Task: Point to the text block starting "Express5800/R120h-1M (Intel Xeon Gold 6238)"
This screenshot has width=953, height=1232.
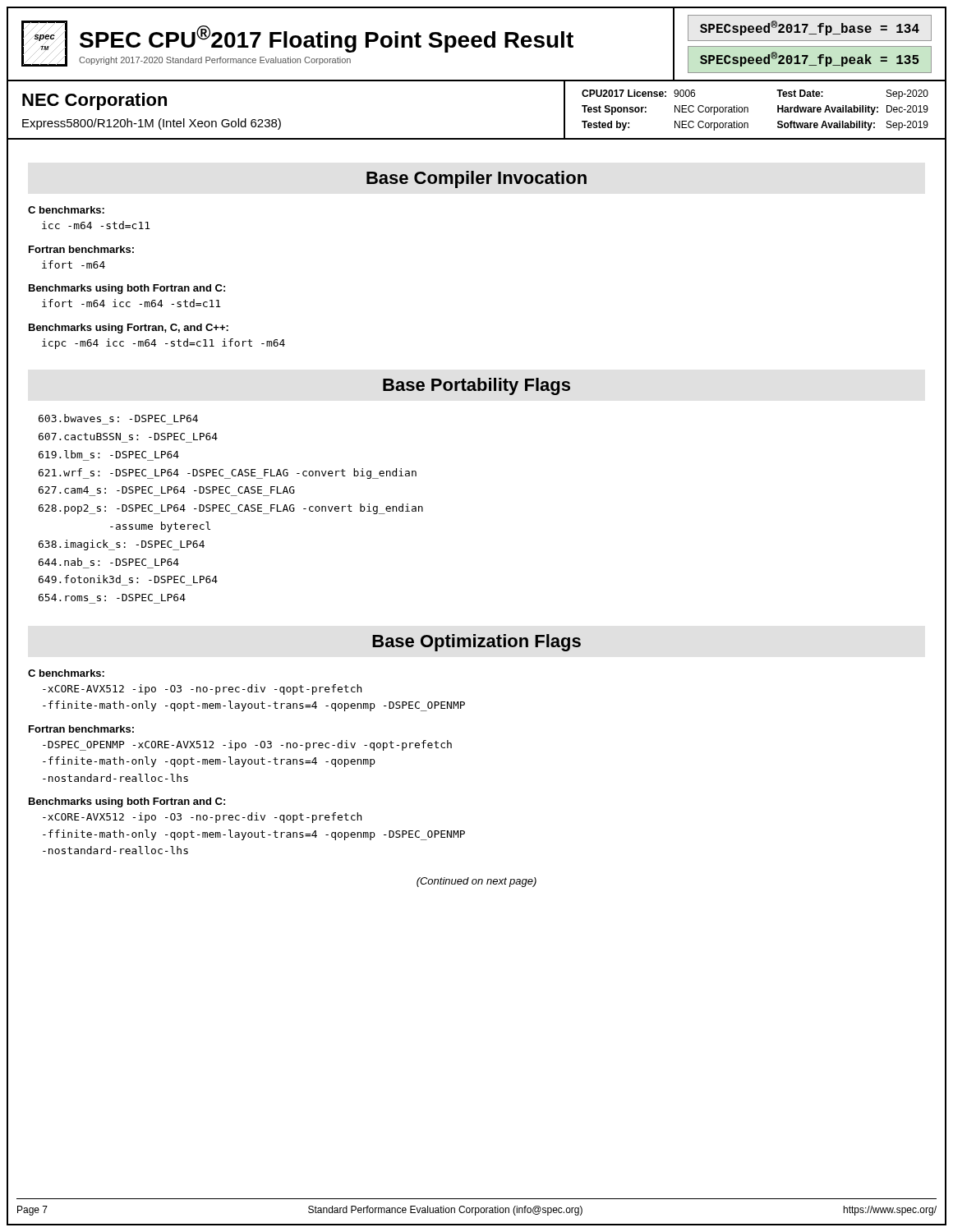Action: (x=152, y=123)
